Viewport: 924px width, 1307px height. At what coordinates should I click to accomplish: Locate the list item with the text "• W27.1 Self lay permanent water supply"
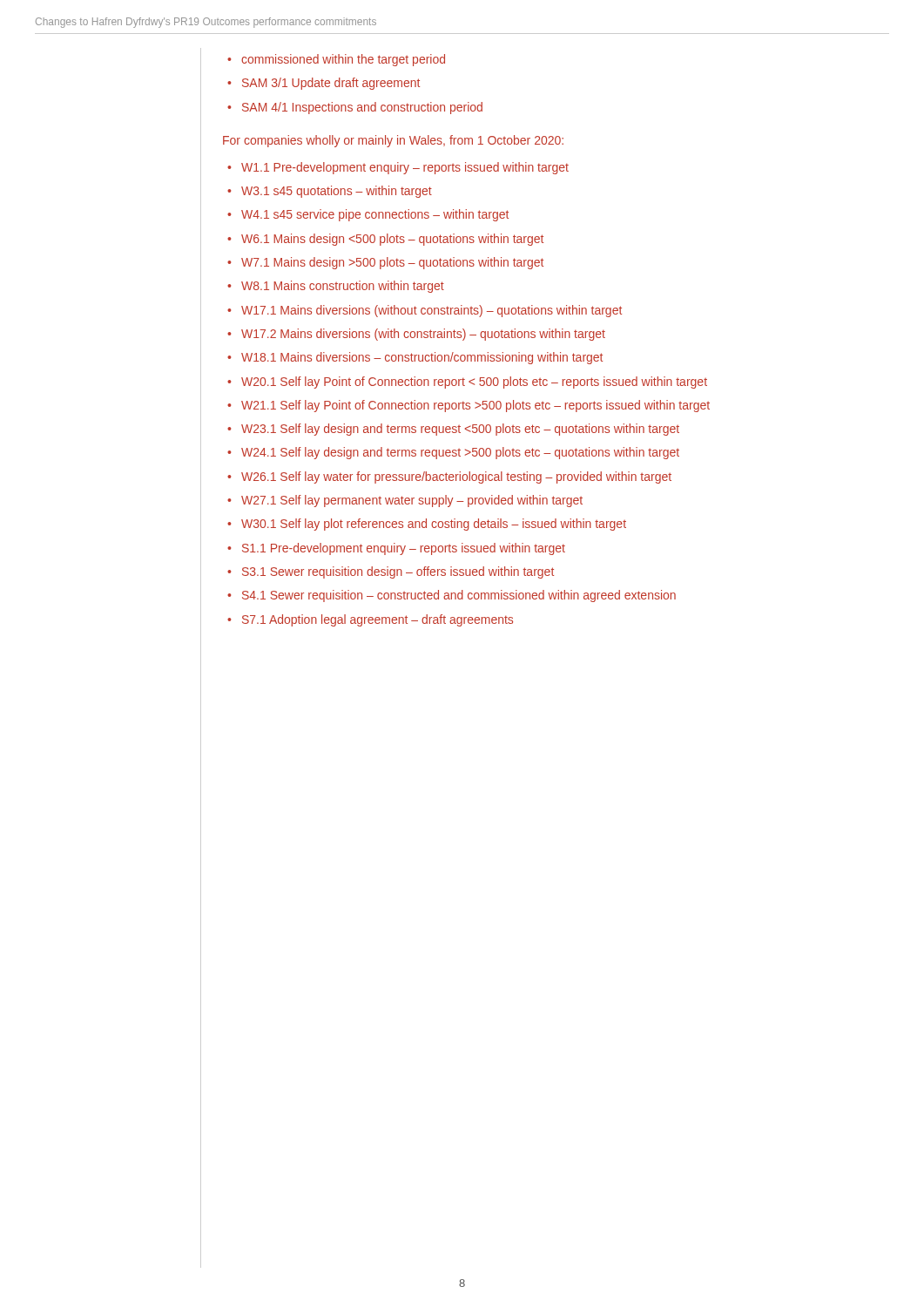(x=405, y=500)
